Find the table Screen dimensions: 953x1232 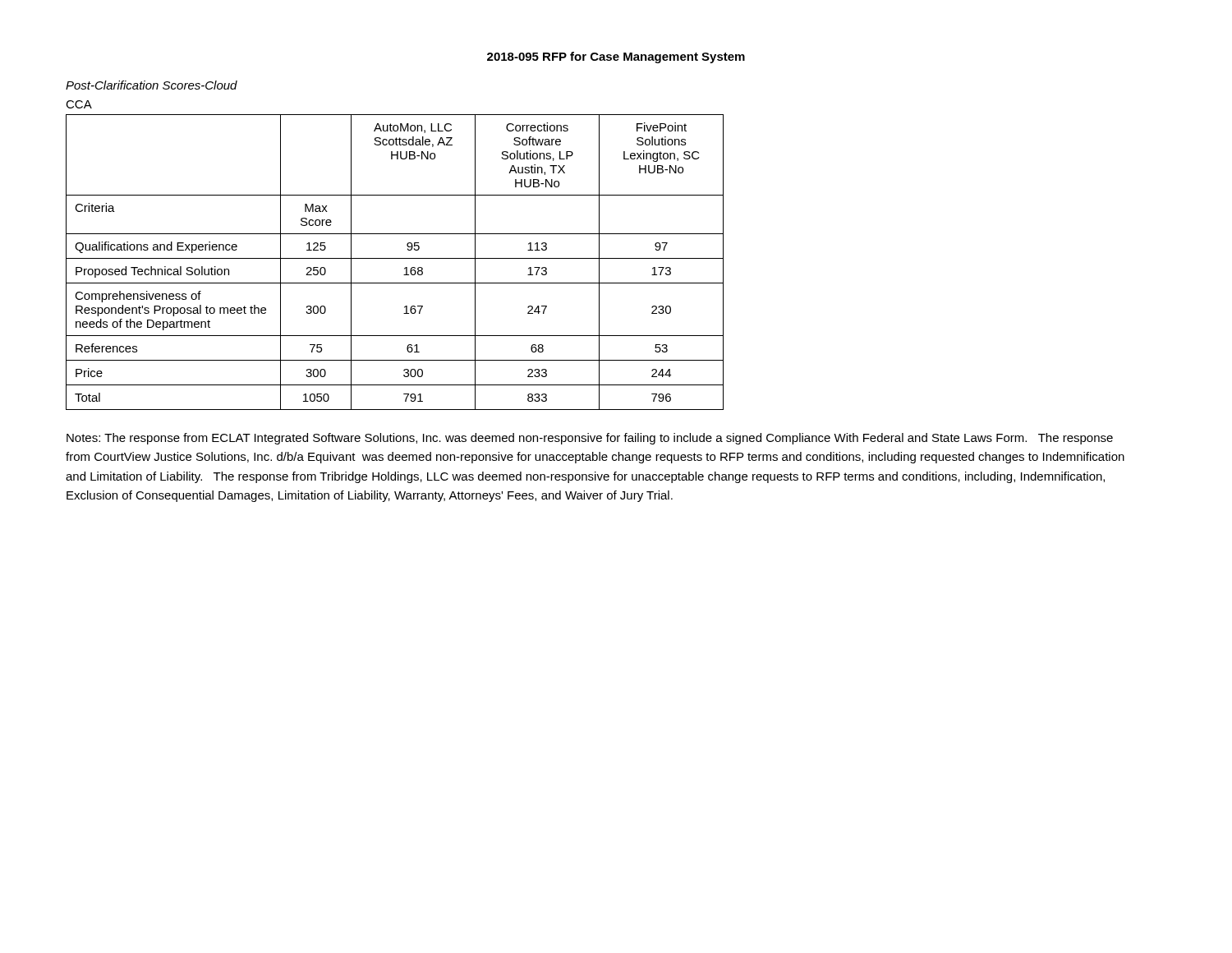[616, 262]
